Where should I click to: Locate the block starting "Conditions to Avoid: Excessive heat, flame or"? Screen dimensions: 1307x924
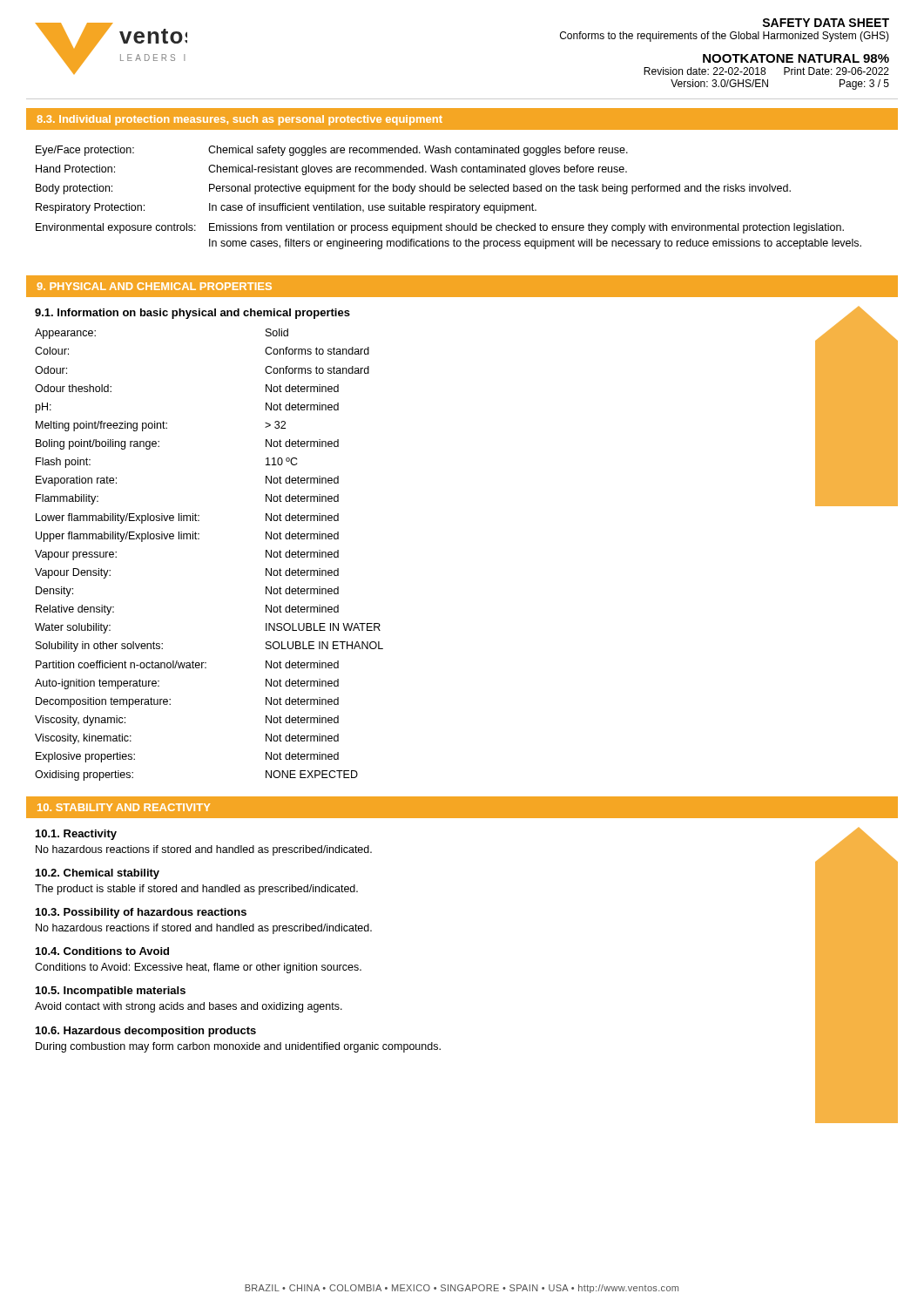pos(198,967)
